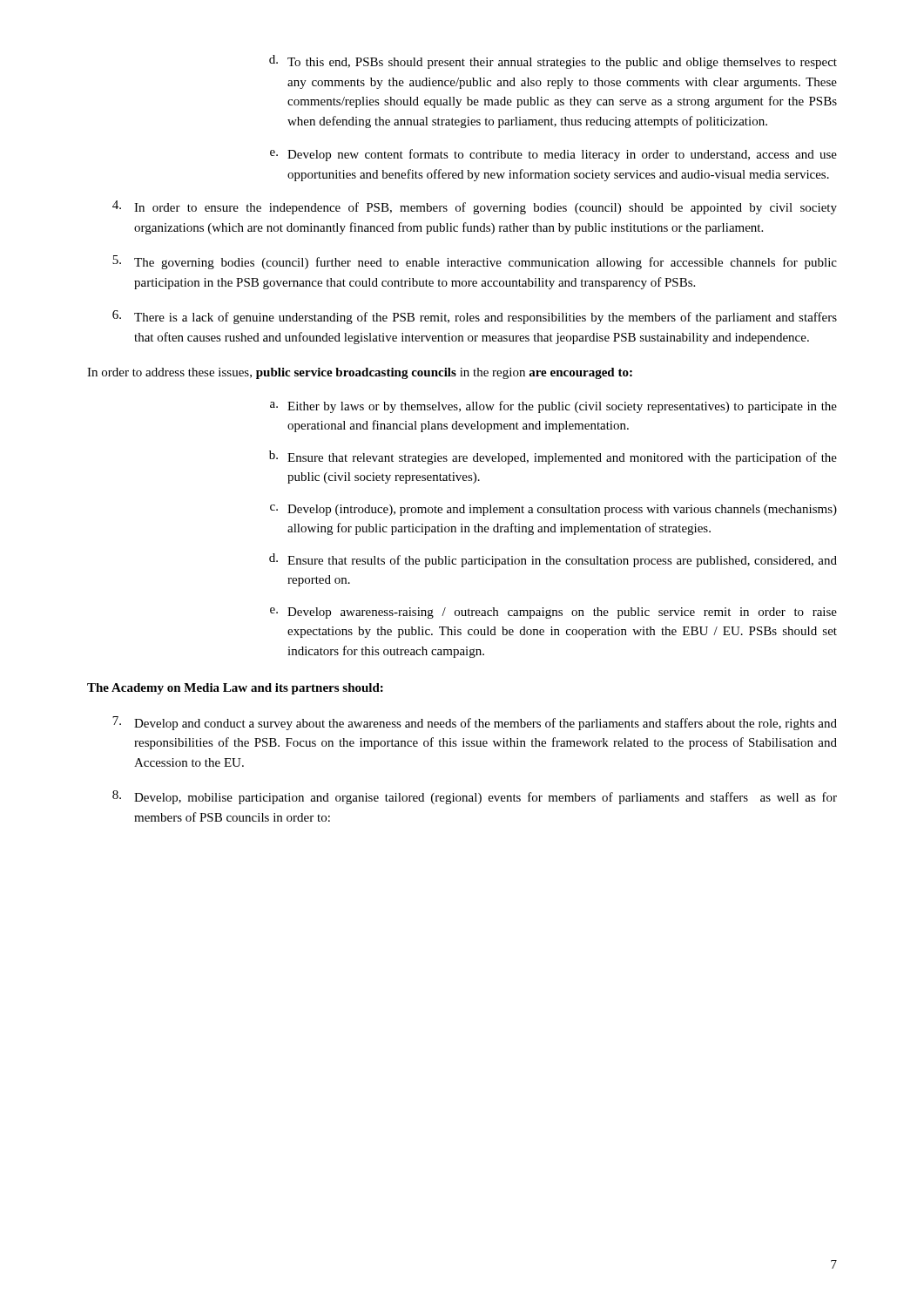Find the block on this page that starts "b. Ensure that relevant strategies are"
Viewport: 924px width, 1307px height.
pos(519,467)
